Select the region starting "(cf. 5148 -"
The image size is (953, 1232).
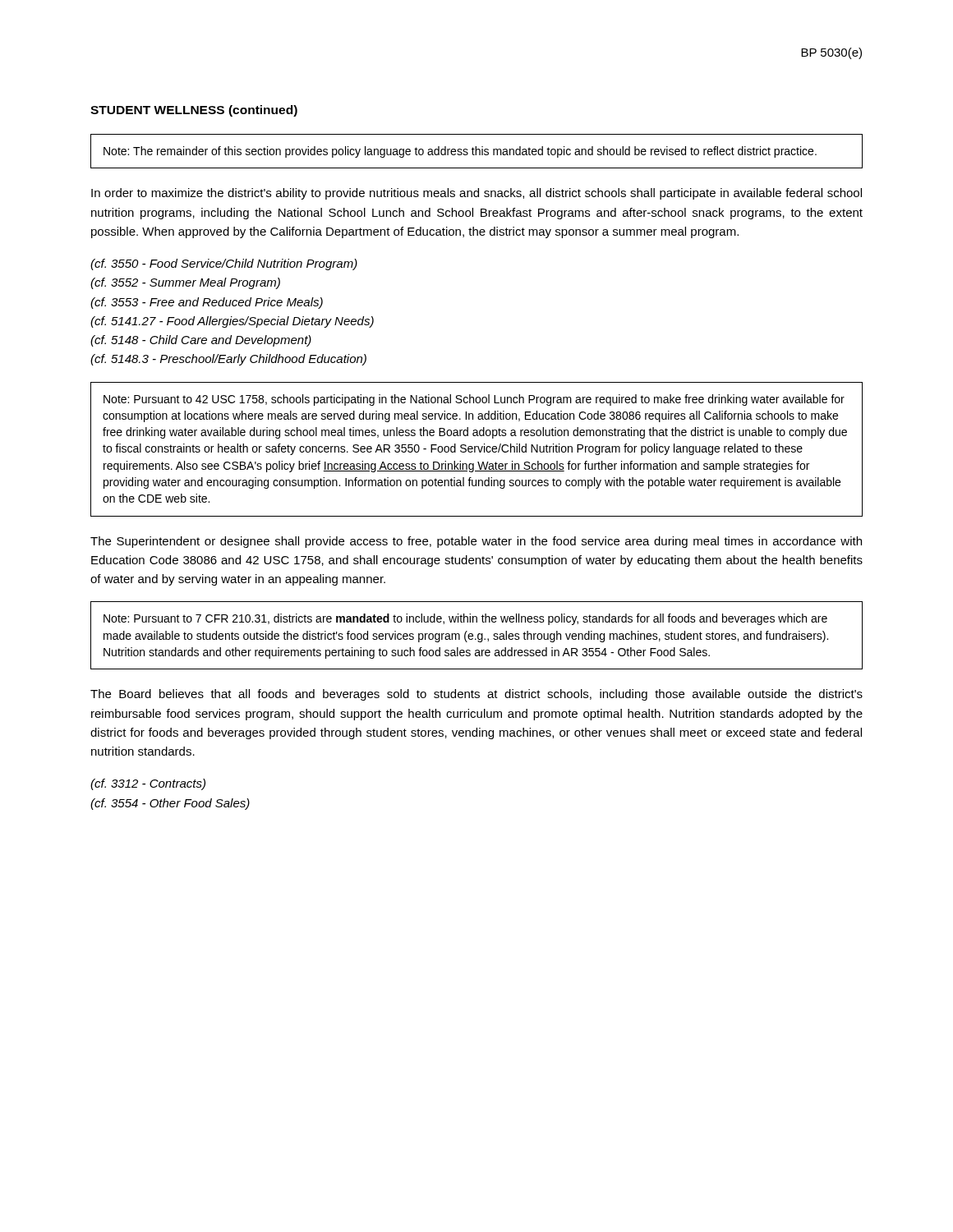tap(201, 340)
